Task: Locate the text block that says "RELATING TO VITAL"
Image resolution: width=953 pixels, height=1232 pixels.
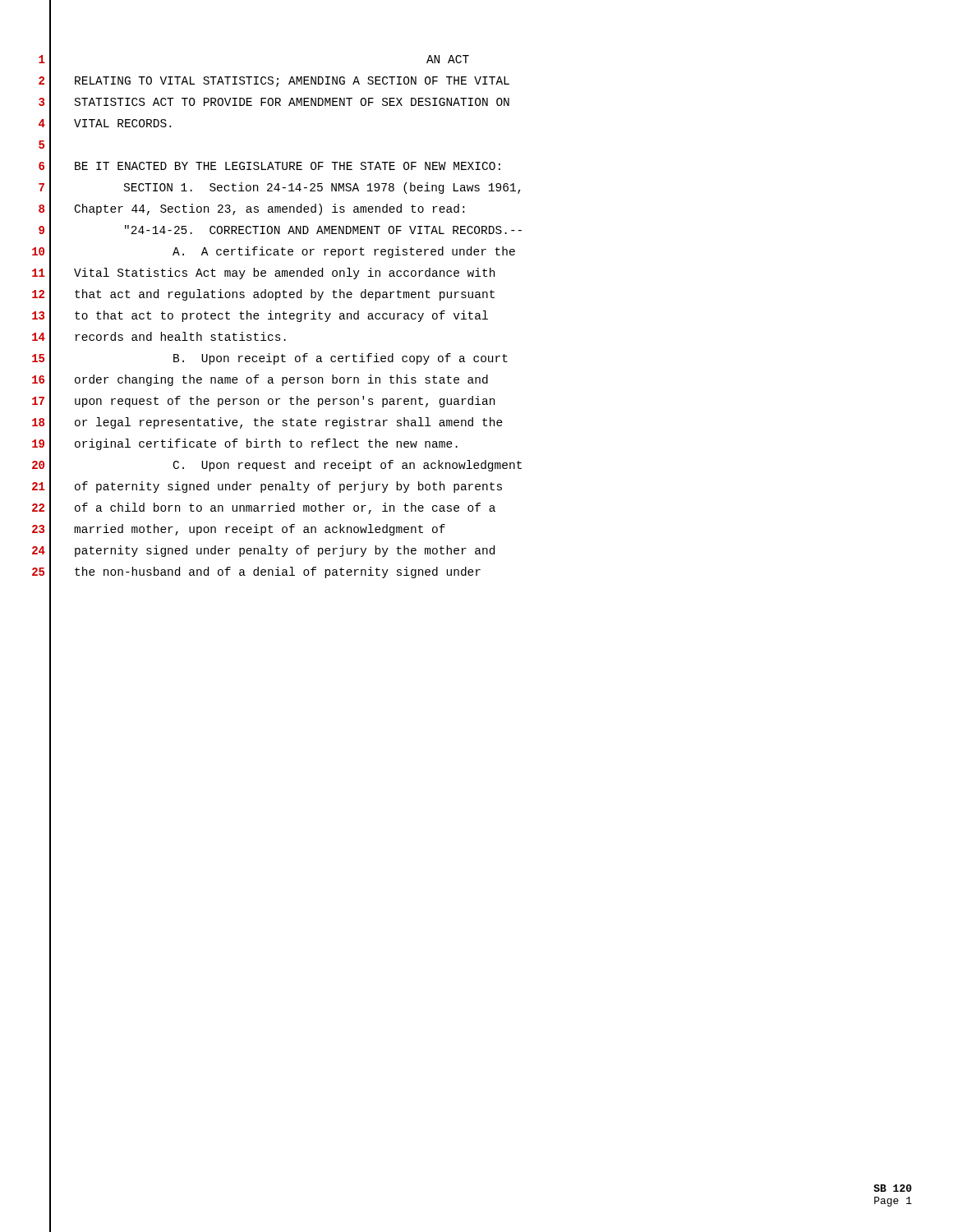Action: (448, 103)
